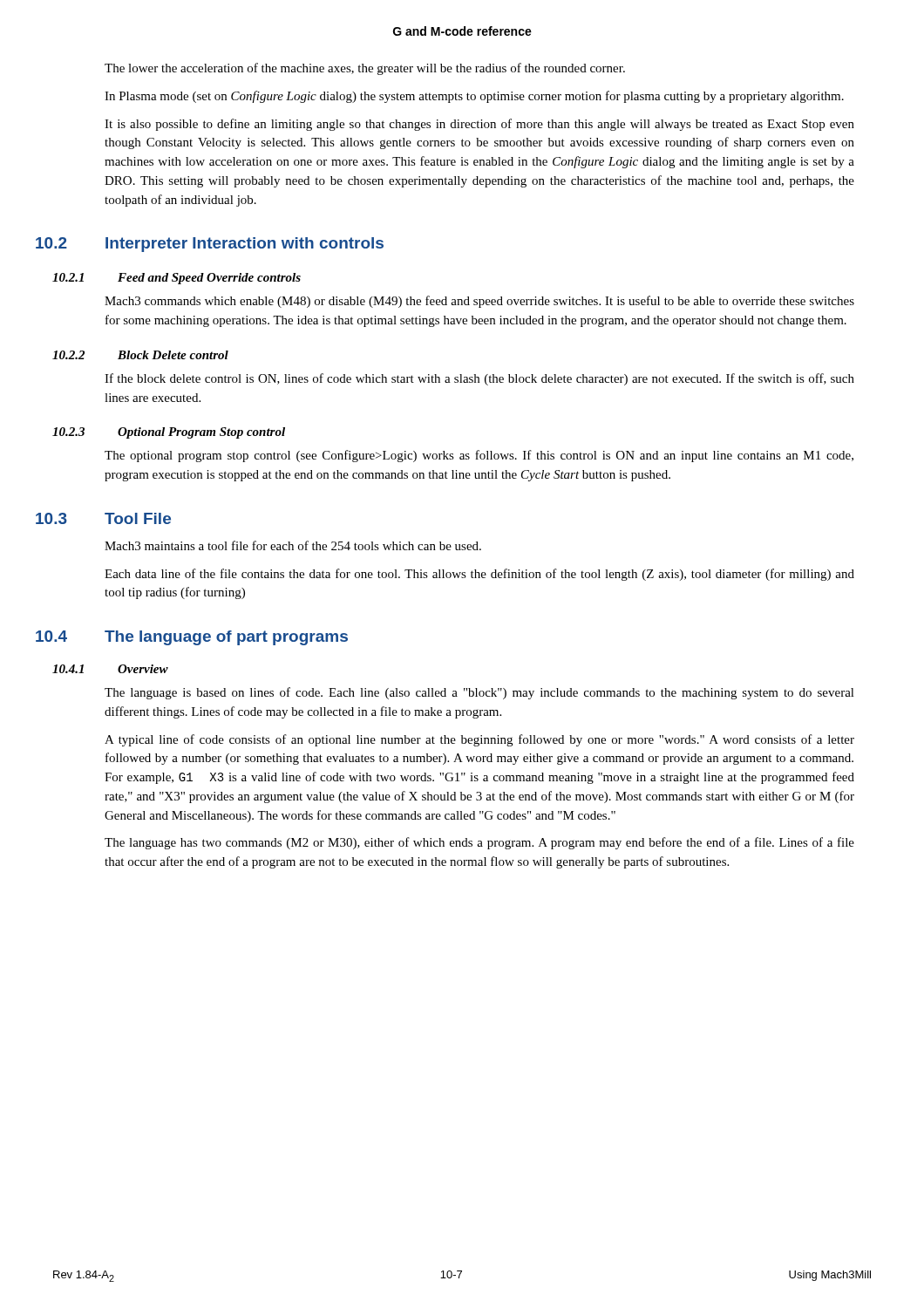
Task: Locate the text block that reads "Mach3 maintains a tool file"
Action: point(293,546)
